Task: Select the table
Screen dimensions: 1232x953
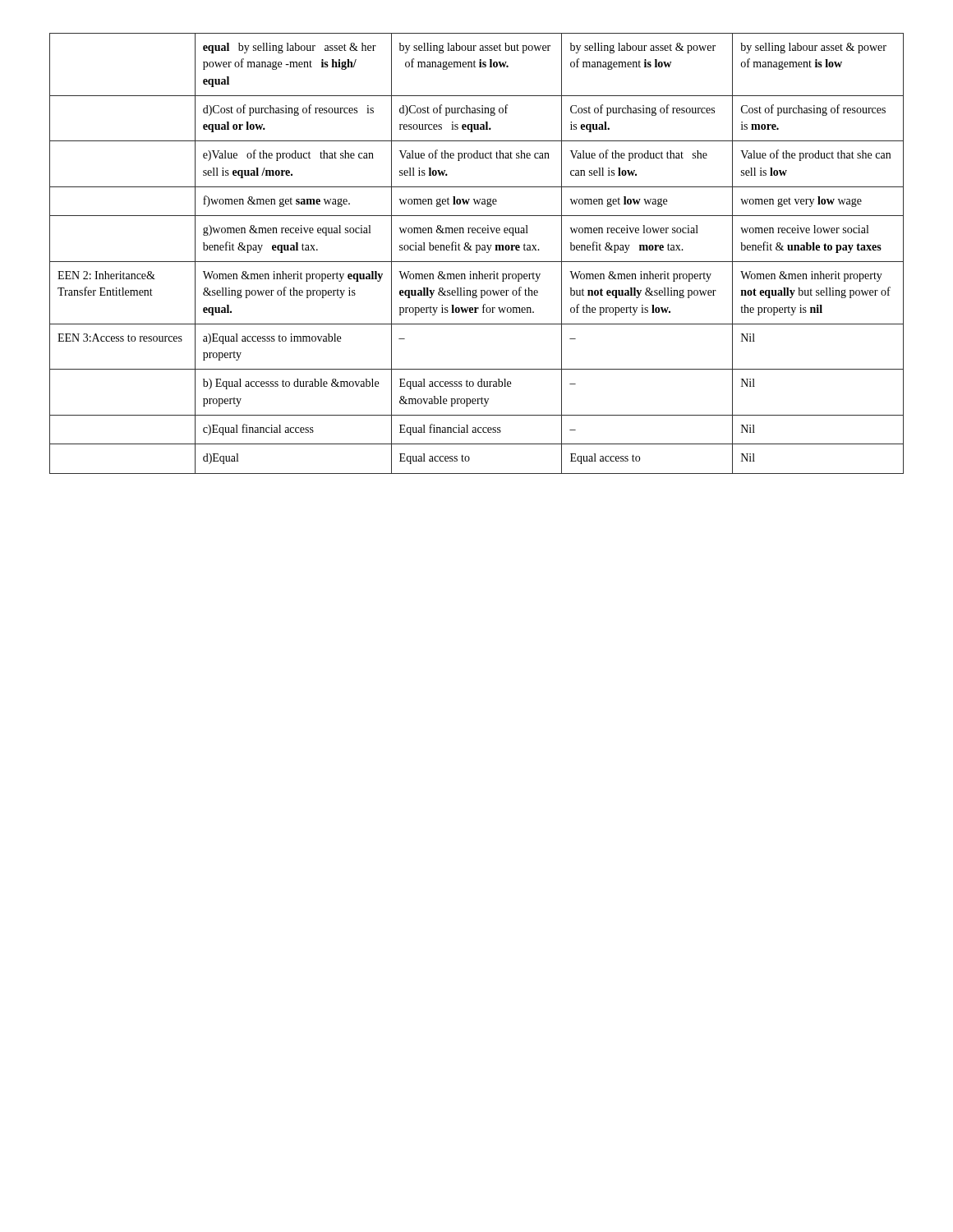Action: (476, 253)
